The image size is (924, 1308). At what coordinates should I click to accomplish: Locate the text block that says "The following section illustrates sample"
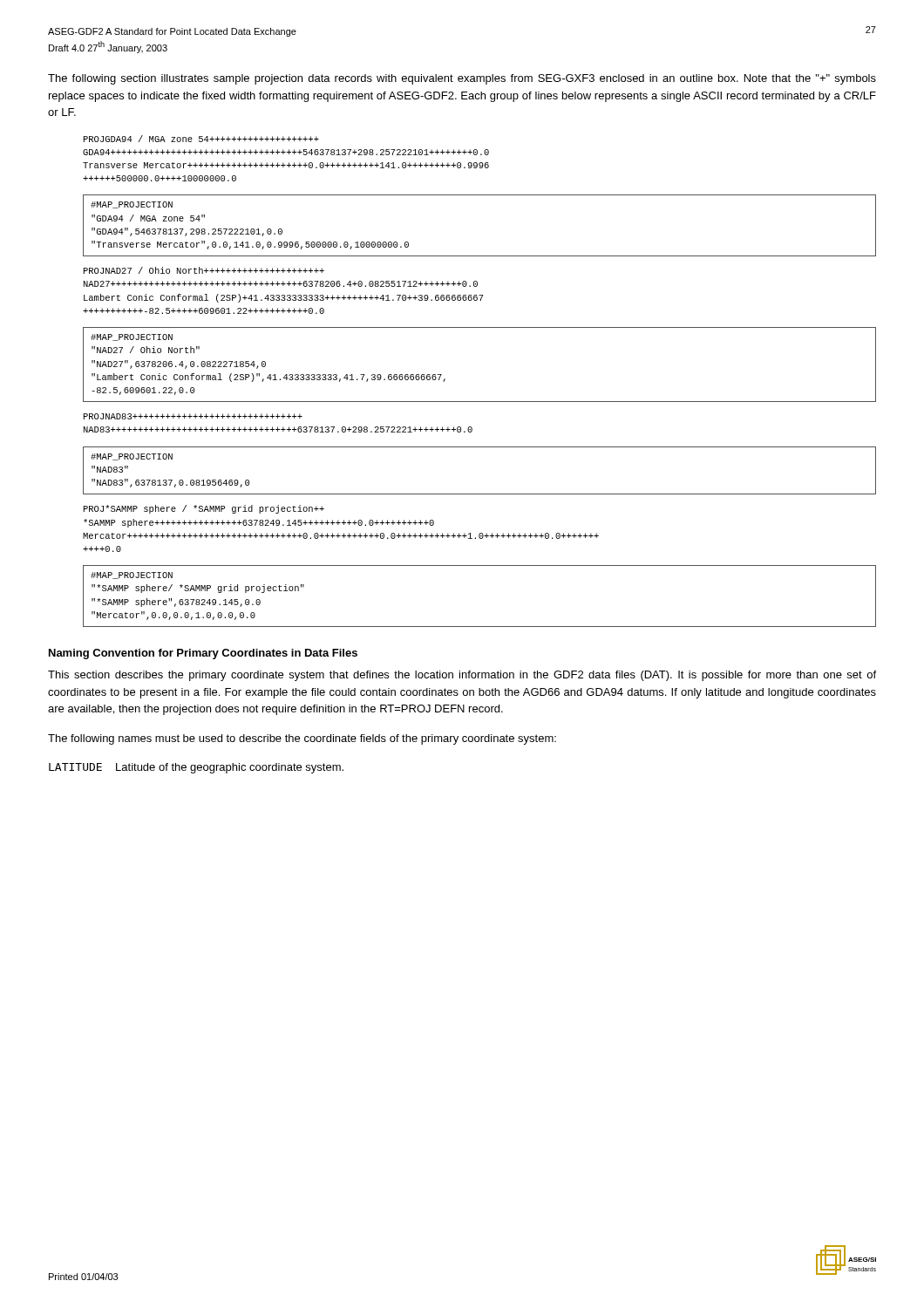pyautogui.click(x=462, y=95)
